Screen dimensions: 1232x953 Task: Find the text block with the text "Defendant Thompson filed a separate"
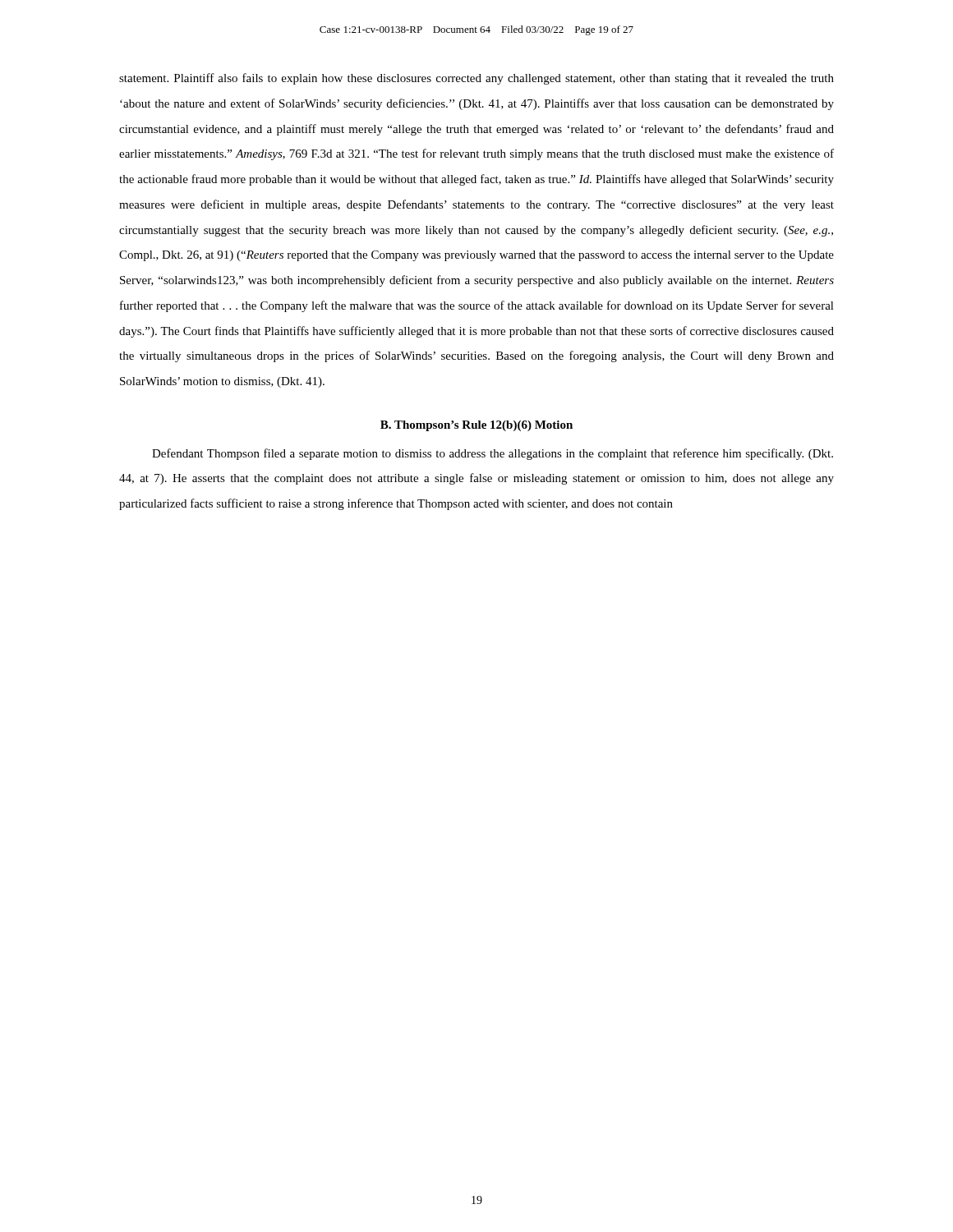[x=476, y=478]
